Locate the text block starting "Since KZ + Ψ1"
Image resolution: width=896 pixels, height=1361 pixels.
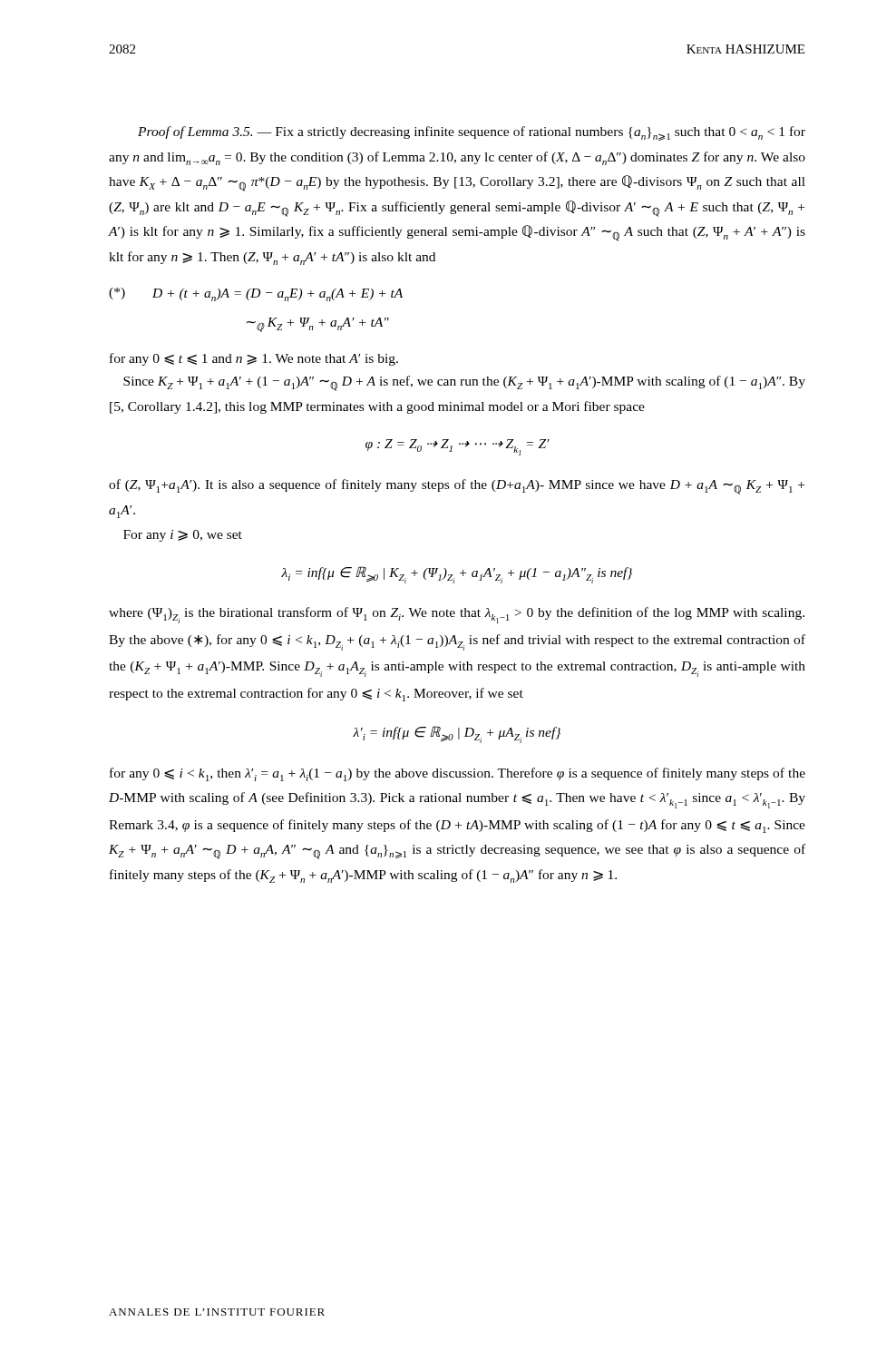(x=457, y=393)
